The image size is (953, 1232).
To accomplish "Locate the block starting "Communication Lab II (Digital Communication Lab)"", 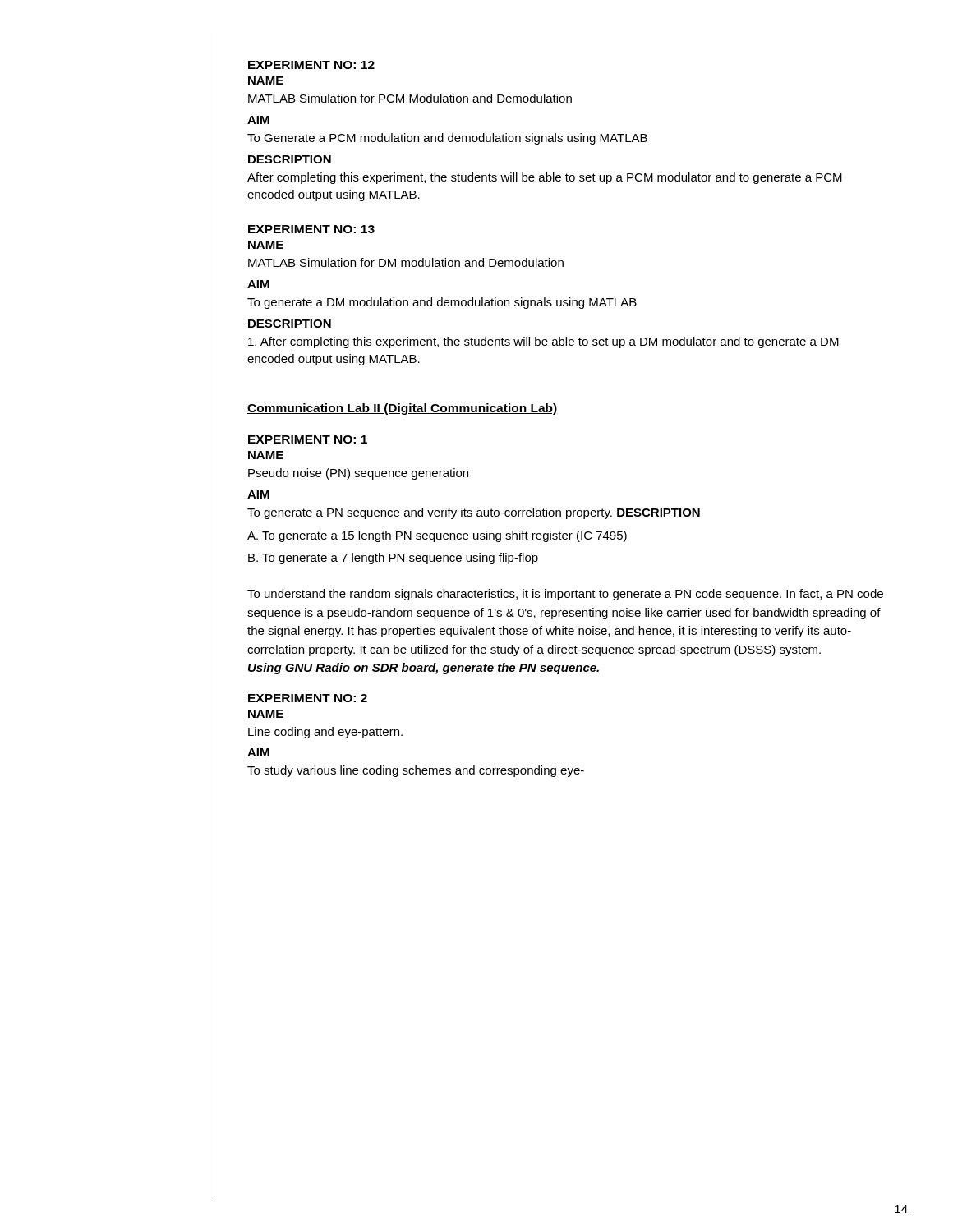I will [x=402, y=408].
